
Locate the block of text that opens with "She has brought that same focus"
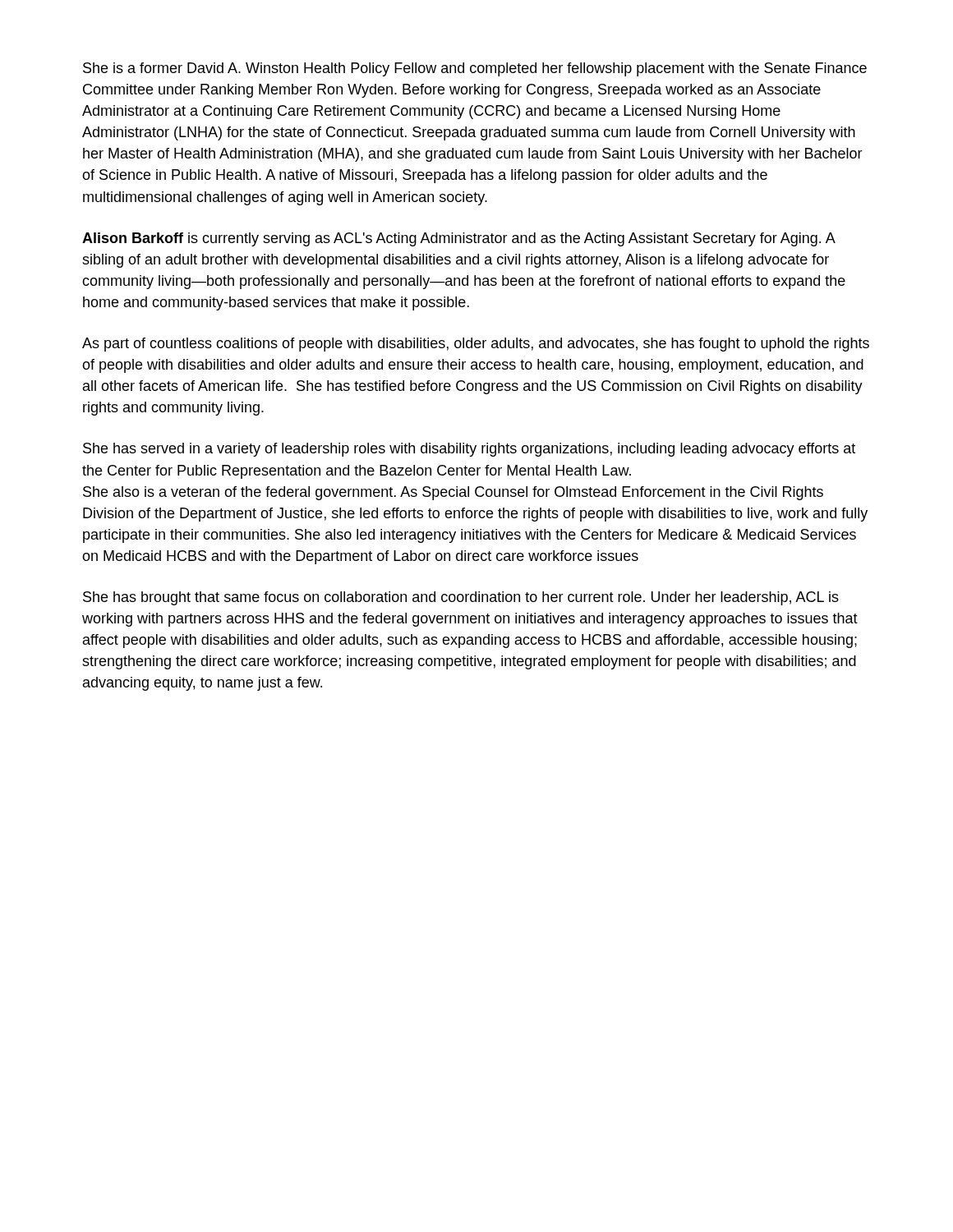tap(470, 640)
